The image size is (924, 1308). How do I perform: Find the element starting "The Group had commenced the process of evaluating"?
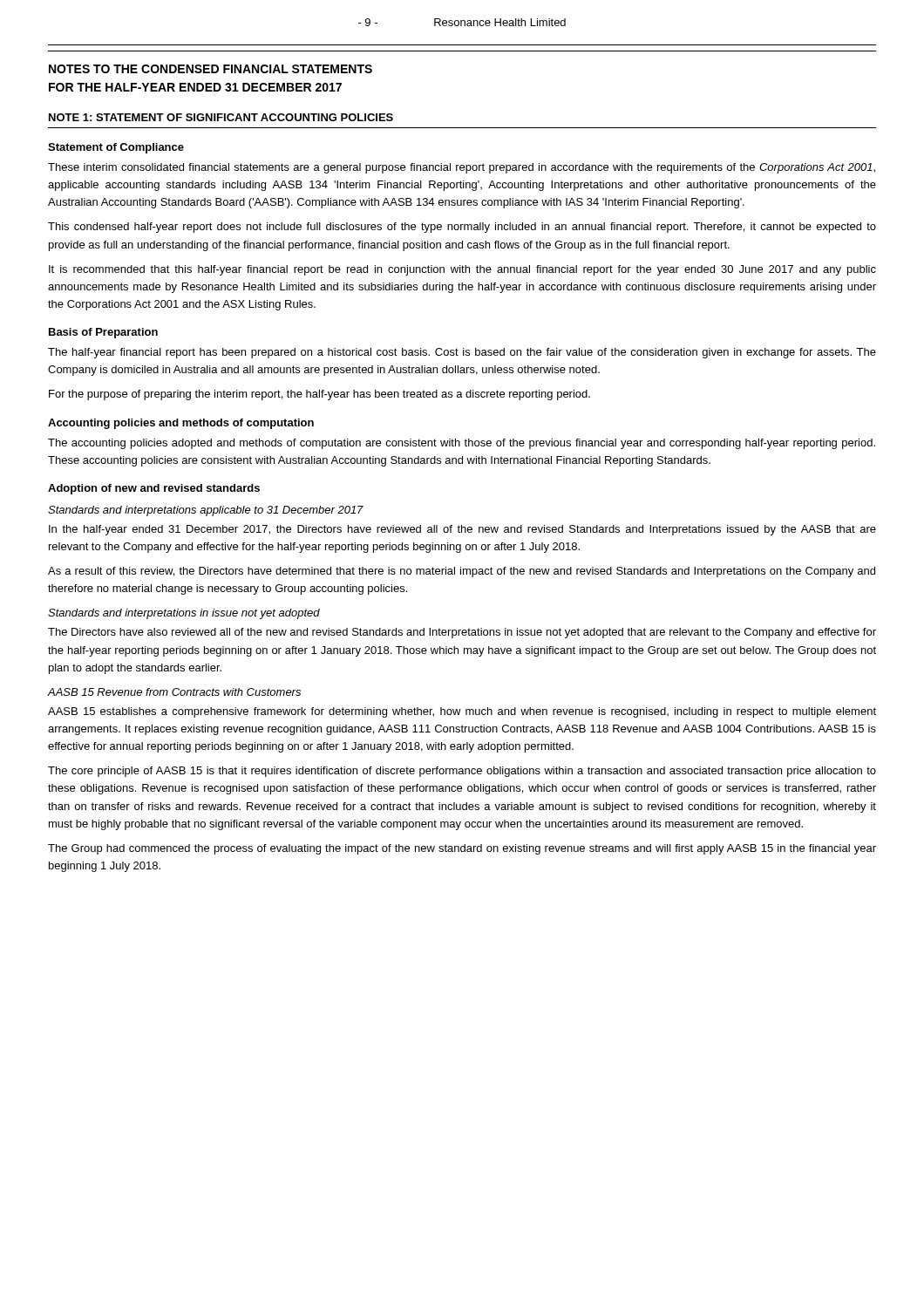(x=462, y=857)
